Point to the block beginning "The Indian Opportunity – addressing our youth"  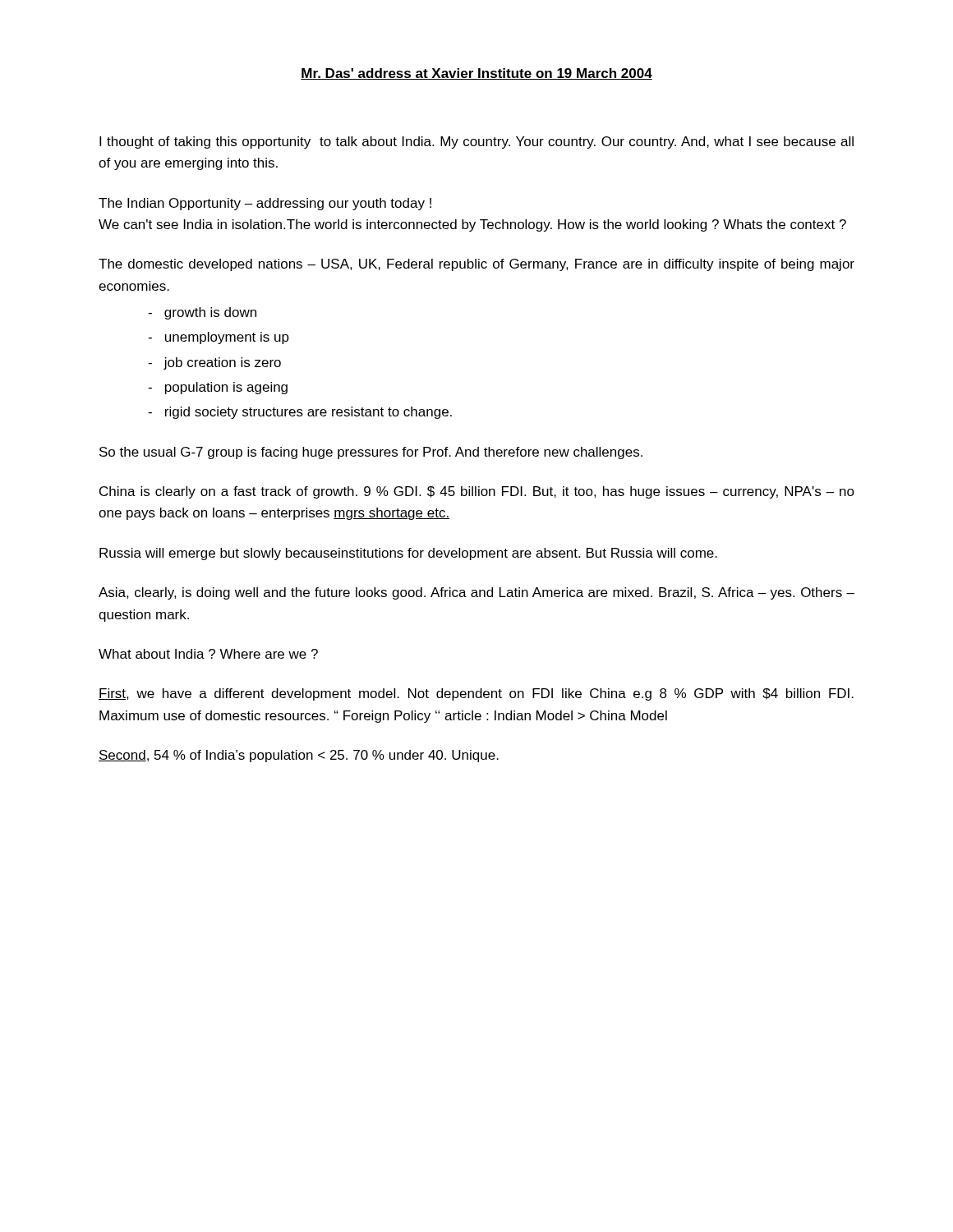(x=473, y=214)
